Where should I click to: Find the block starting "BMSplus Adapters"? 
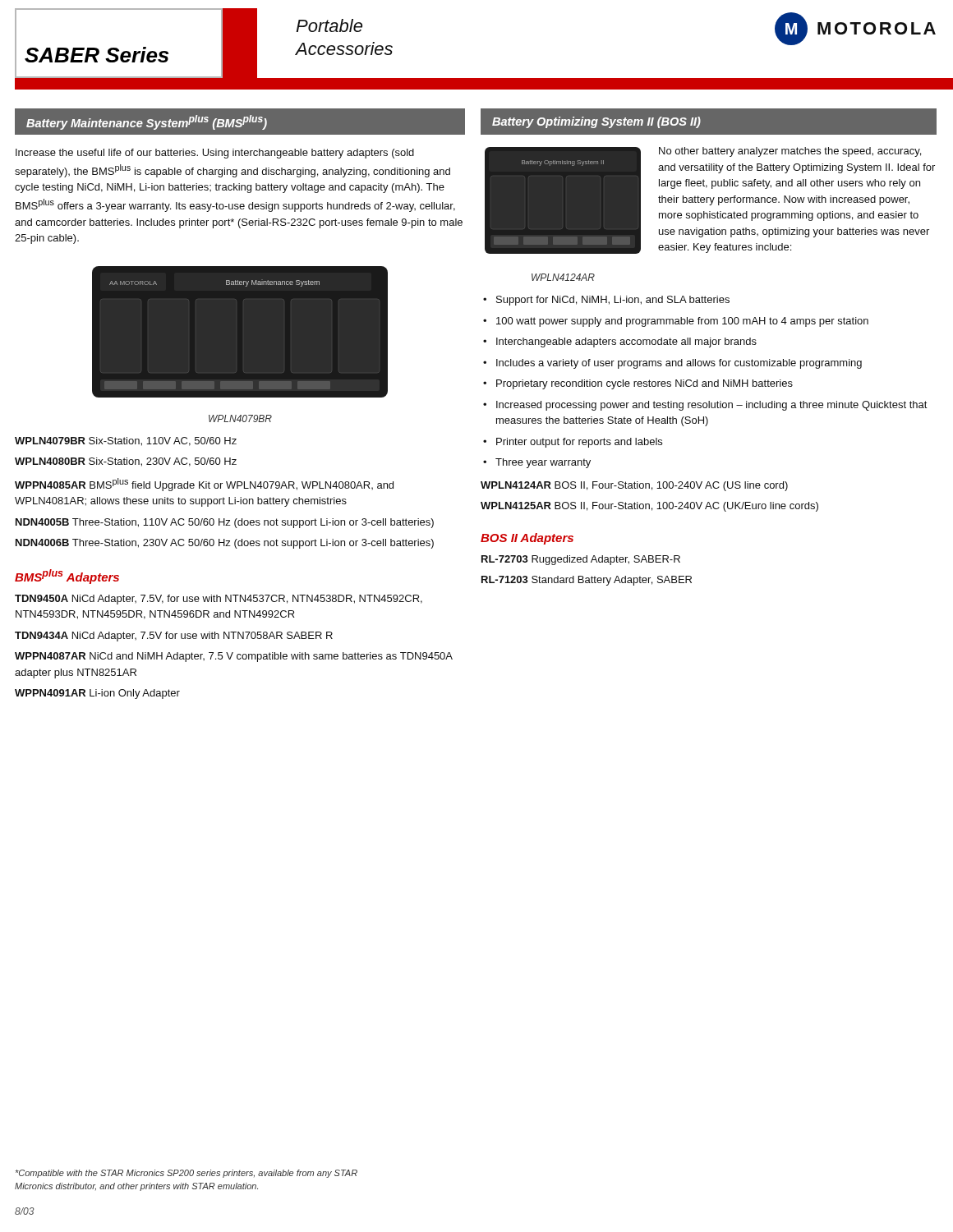tap(67, 576)
